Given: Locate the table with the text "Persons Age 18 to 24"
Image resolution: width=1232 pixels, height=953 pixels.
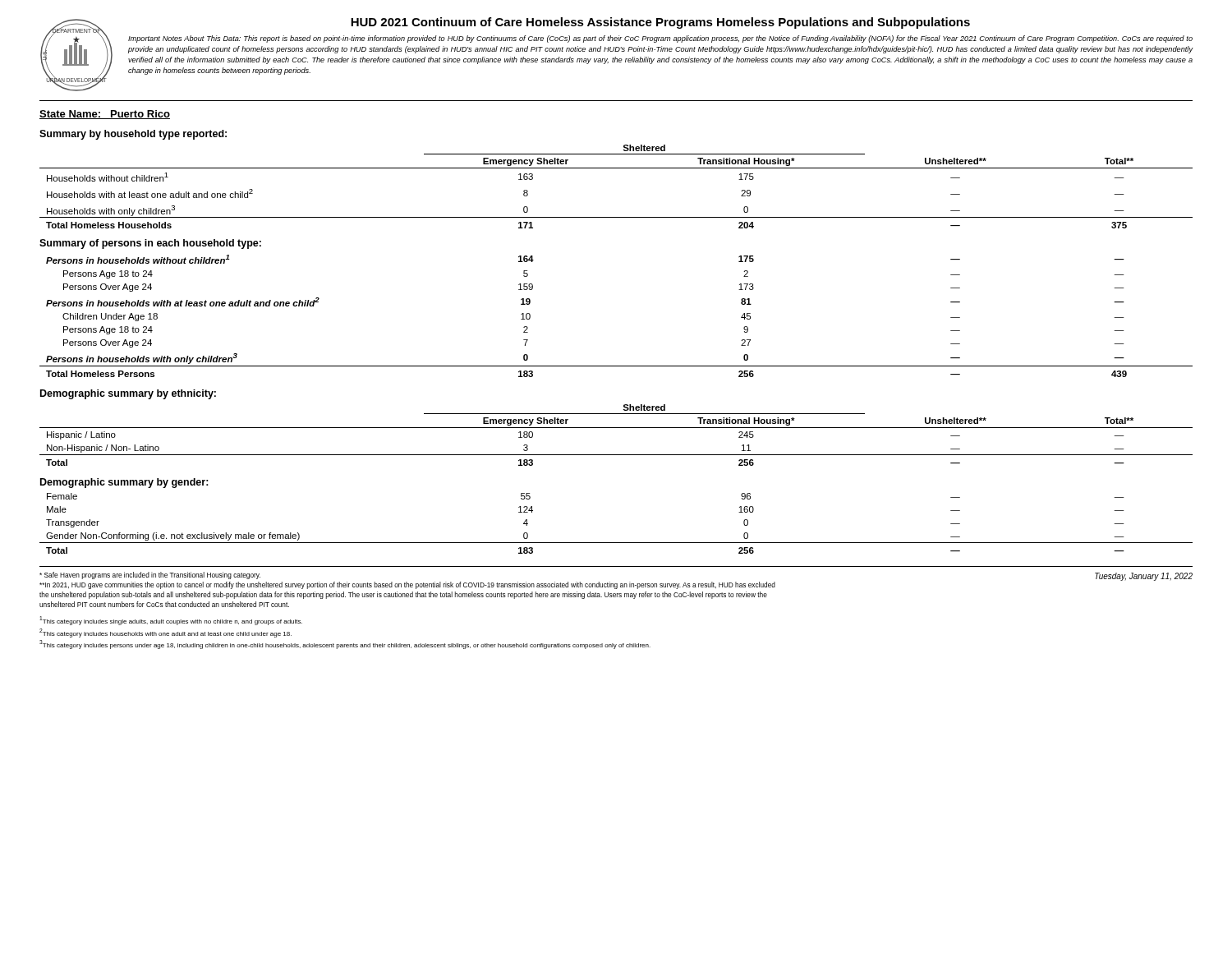Looking at the screenshot, I should pyautogui.click(x=616, y=316).
